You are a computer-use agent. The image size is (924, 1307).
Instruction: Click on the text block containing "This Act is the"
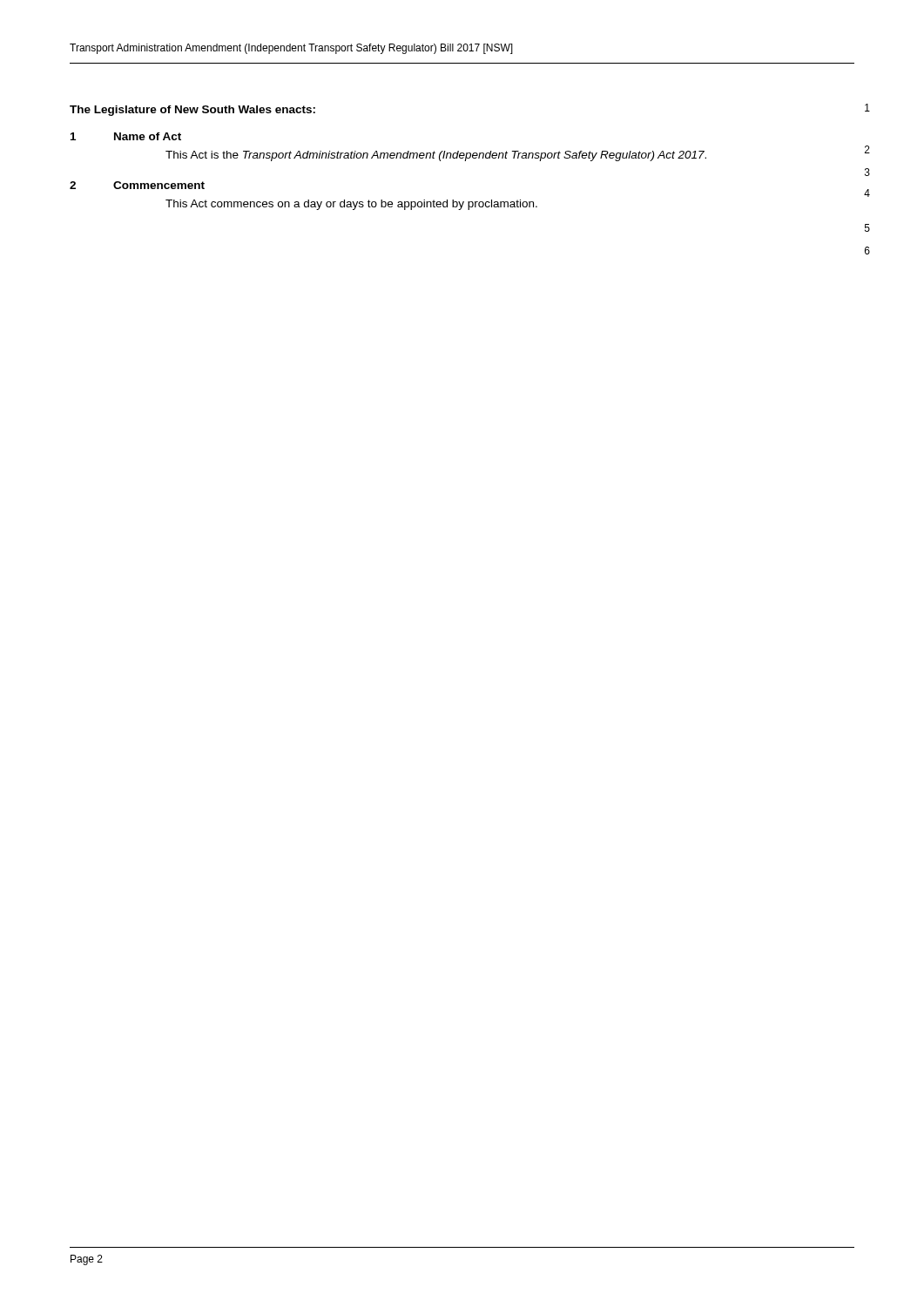point(436,155)
